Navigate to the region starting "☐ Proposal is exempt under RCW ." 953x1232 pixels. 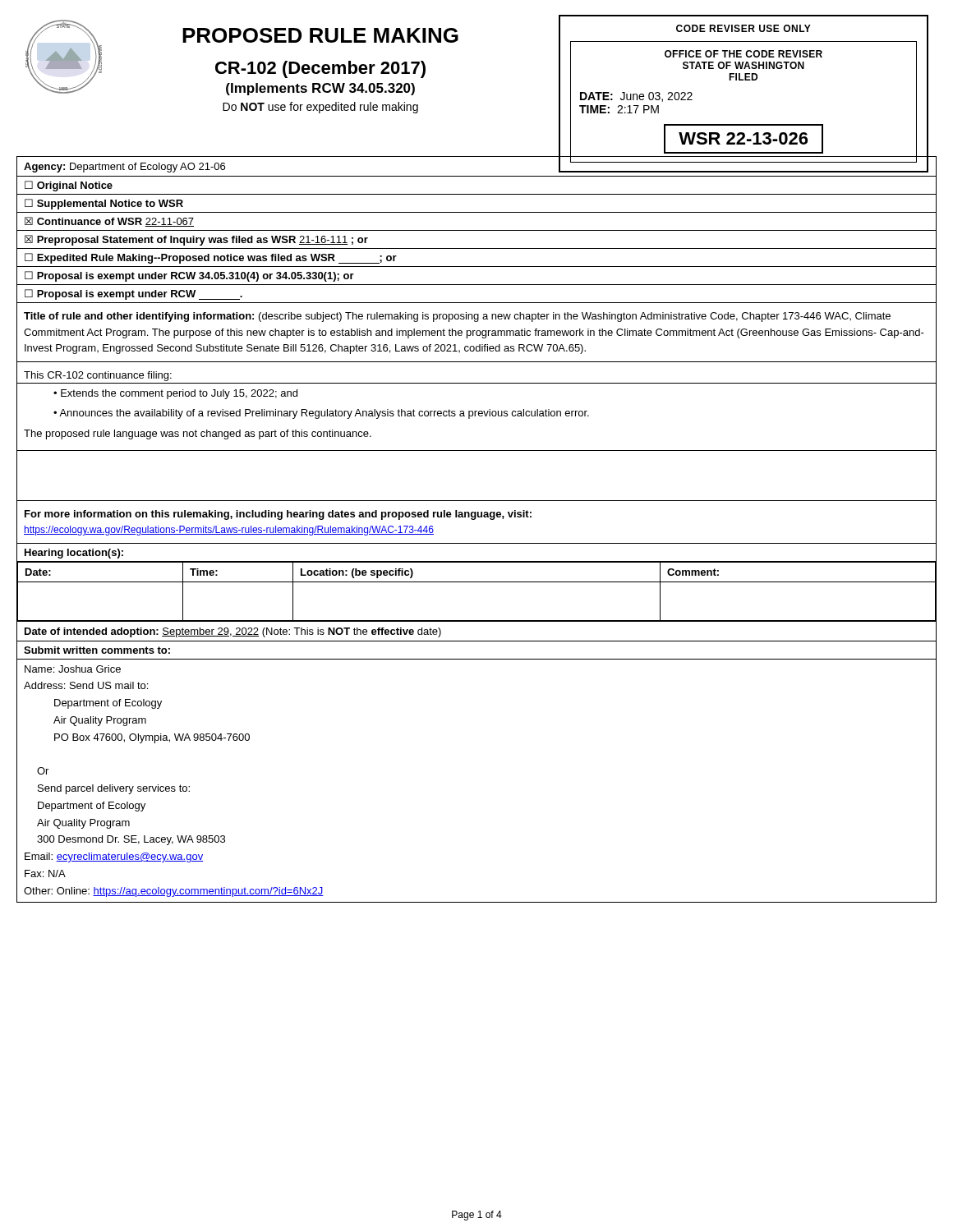[x=133, y=294]
